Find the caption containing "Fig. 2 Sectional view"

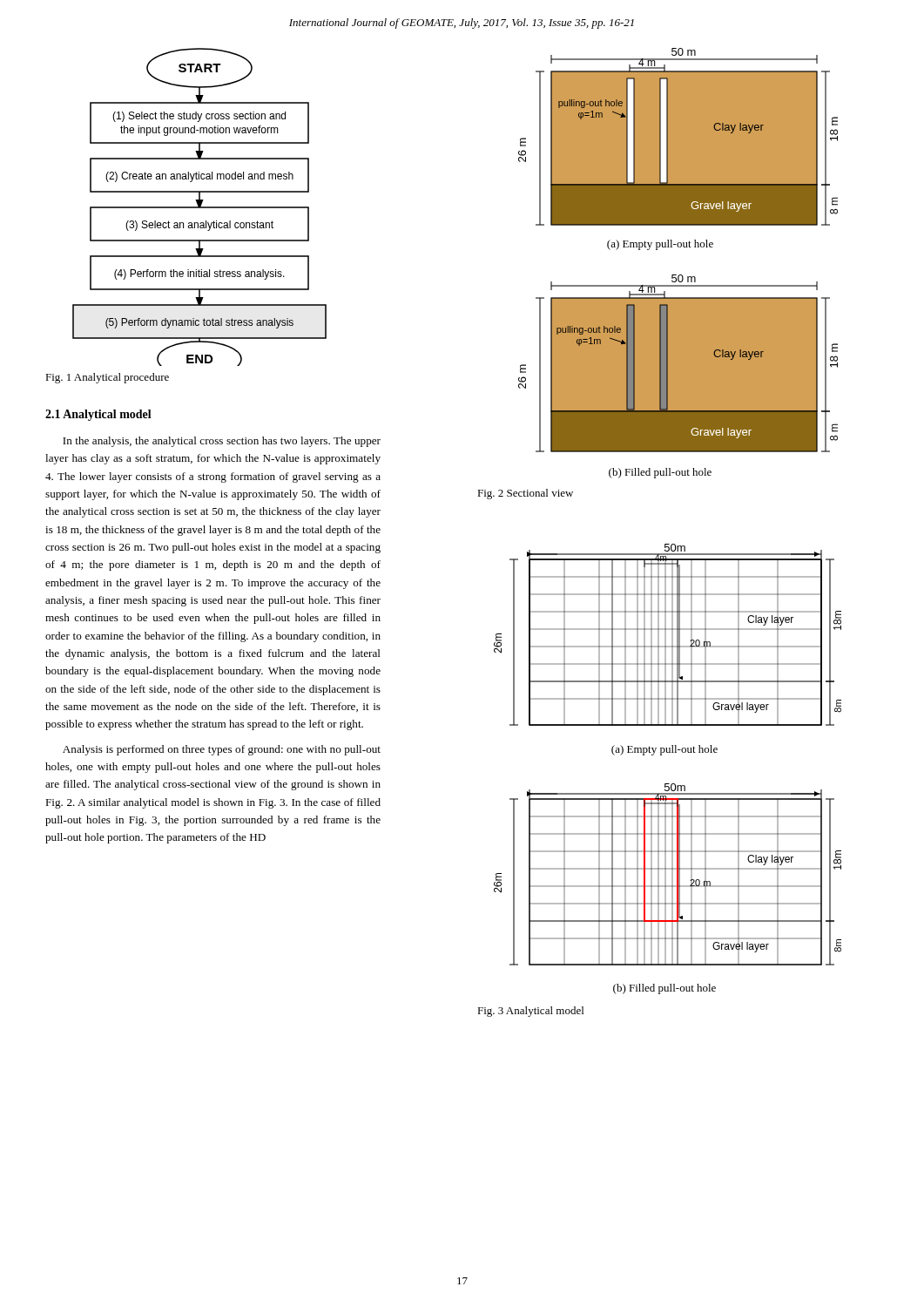[525, 493]
